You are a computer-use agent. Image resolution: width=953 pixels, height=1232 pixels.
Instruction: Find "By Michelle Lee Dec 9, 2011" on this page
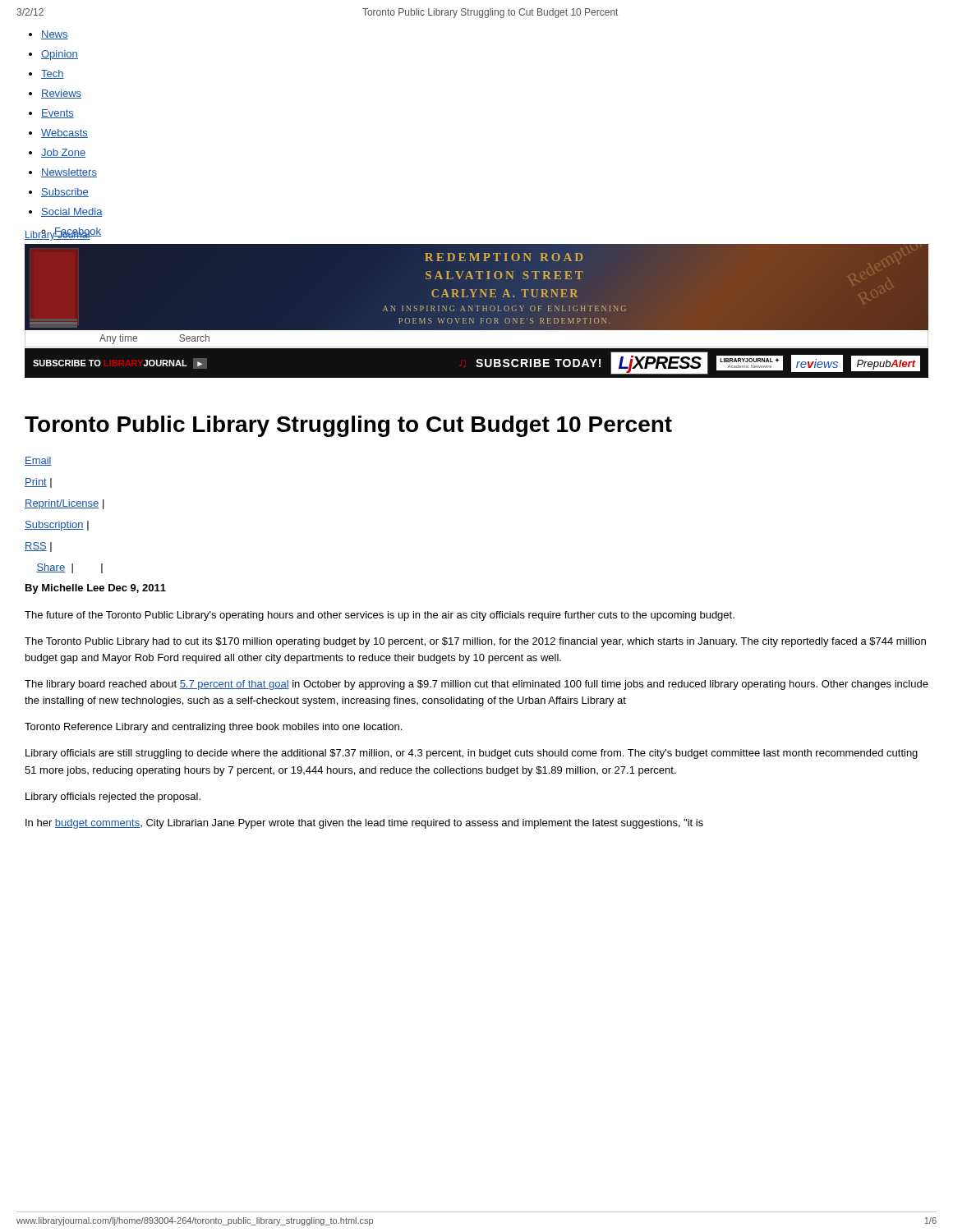coord(95,587)
